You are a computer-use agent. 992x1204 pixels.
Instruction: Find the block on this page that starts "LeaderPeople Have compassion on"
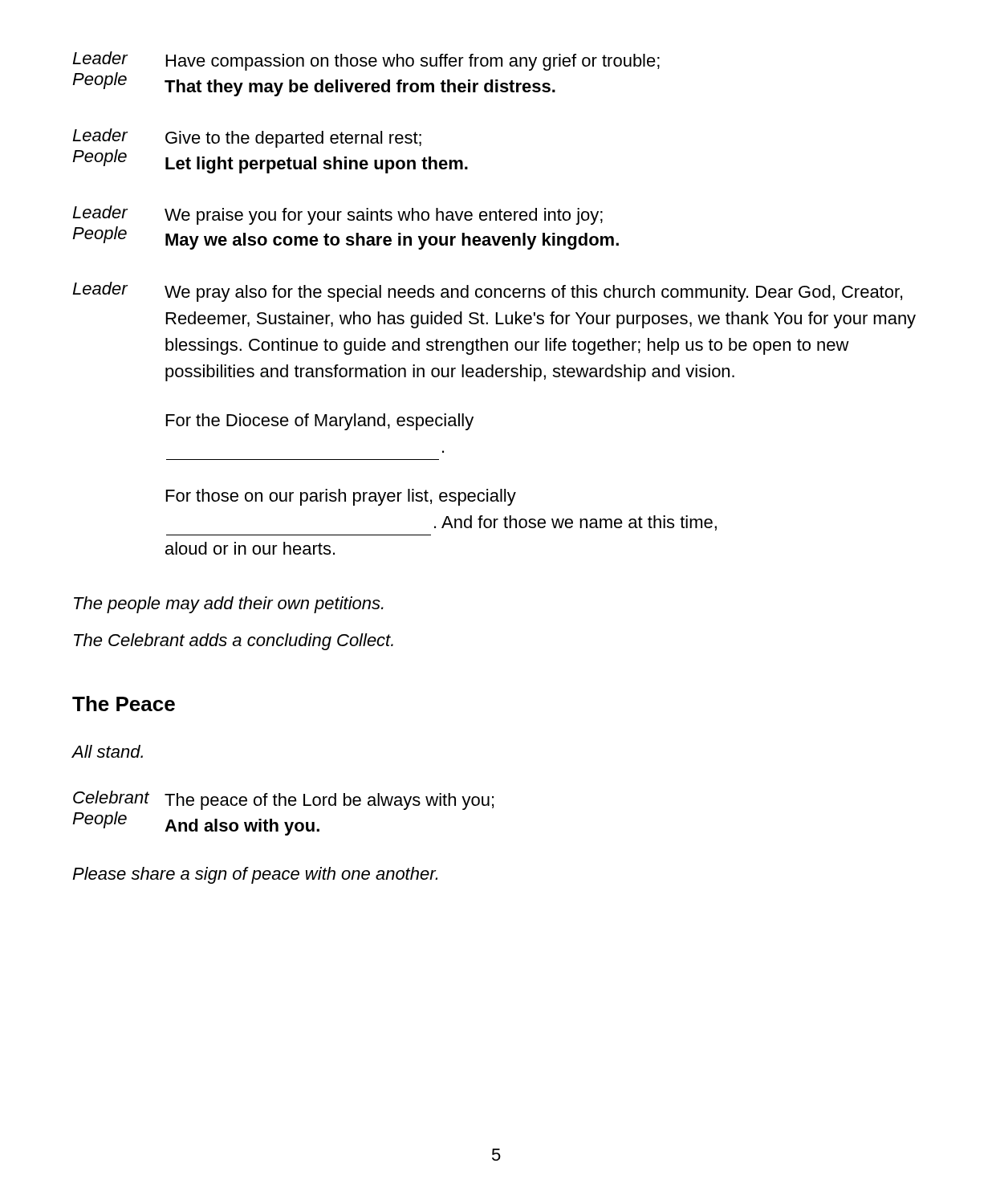496,74
